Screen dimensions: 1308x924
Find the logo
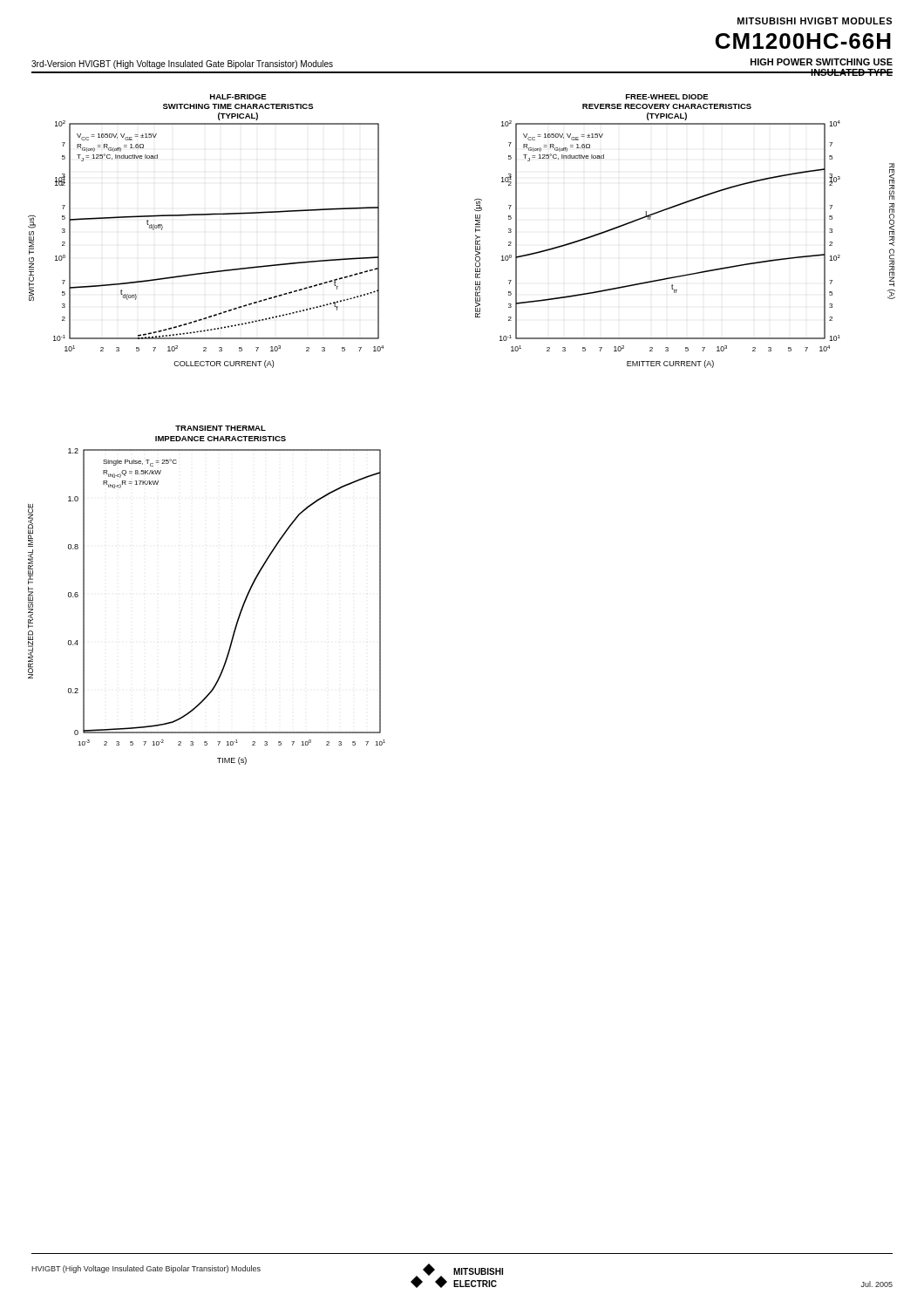[462, 1279]
